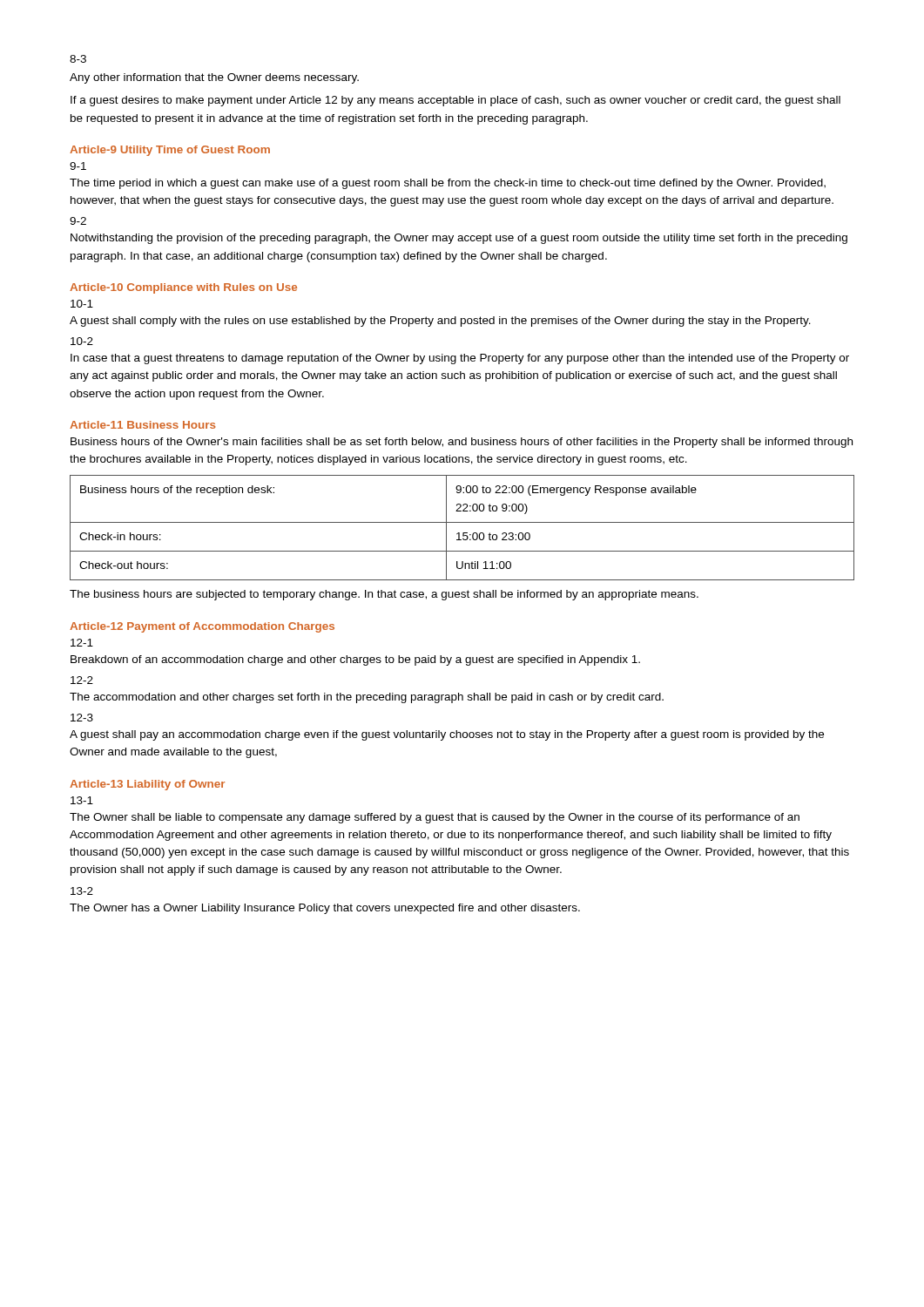This screenshot has width=924, height=1307.
Task: Navigate to the element starting "The time period in which a guest"
Action: 452,191
